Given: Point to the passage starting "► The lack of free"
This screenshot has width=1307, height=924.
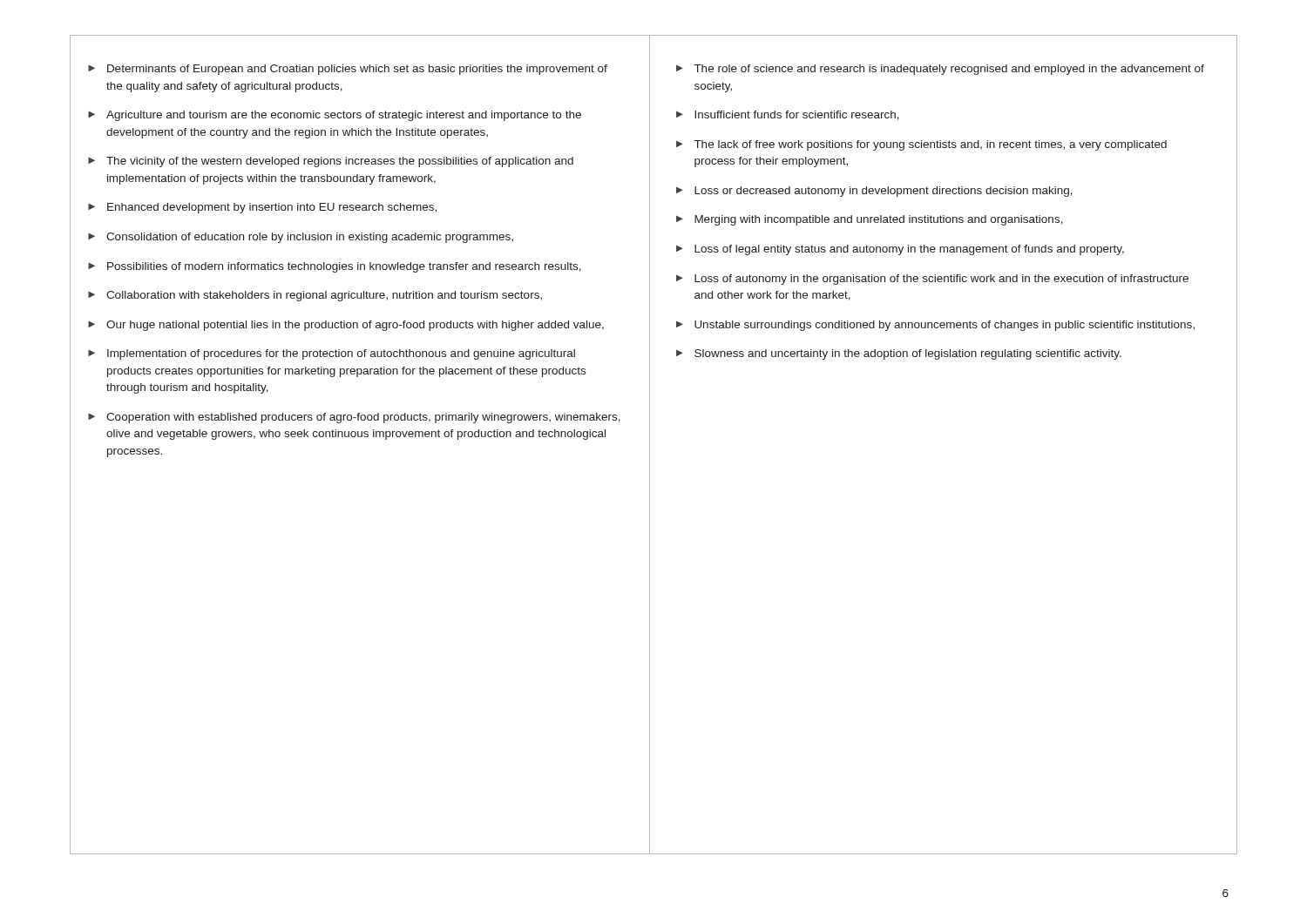Looking at the screenshot, I should (942, 153).
